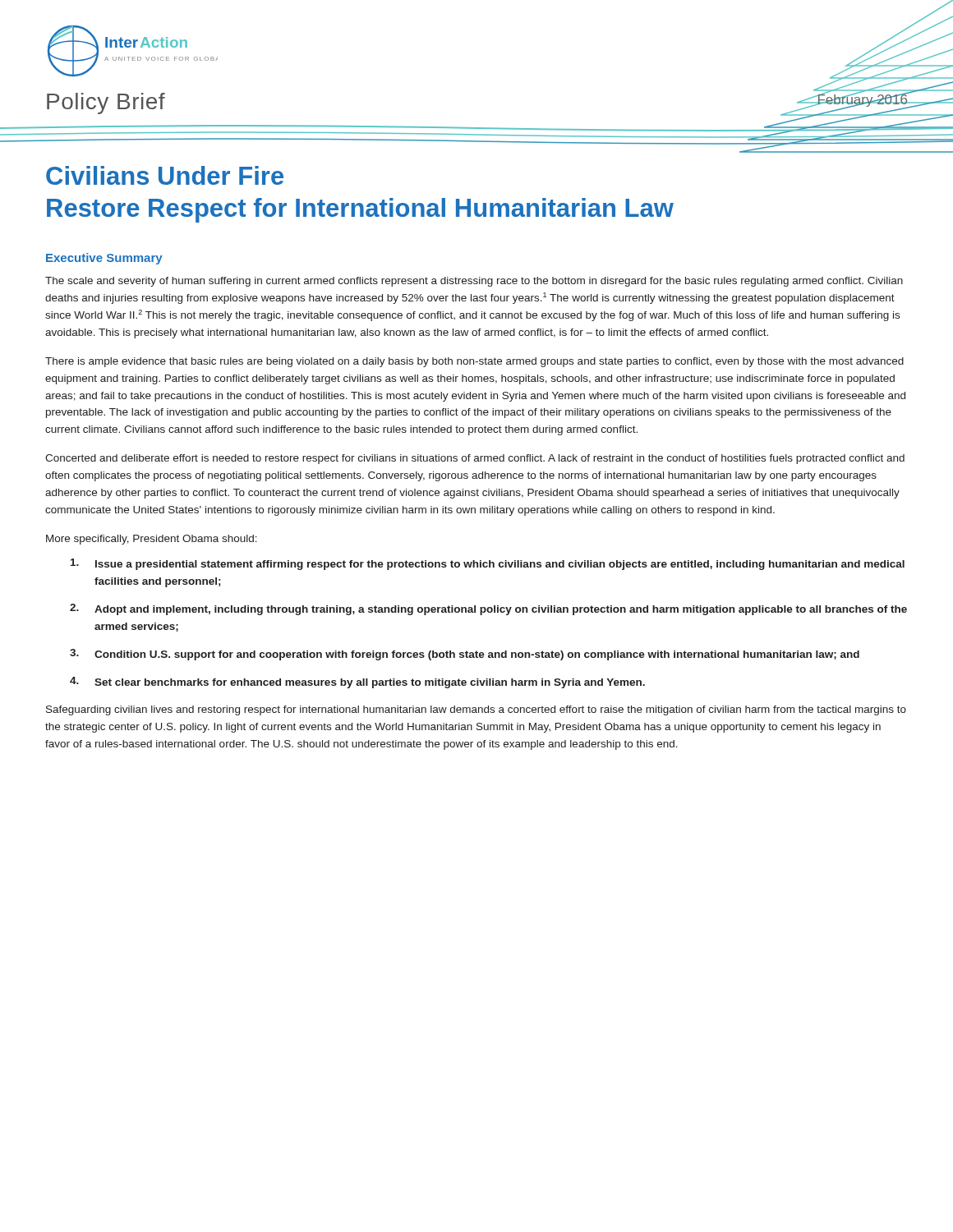The width and height of the screenshot is (953, 1232).
Task: Point to the block starting "3. Condition U.S. support for and cooperation with"
Action: coord(465,655)
